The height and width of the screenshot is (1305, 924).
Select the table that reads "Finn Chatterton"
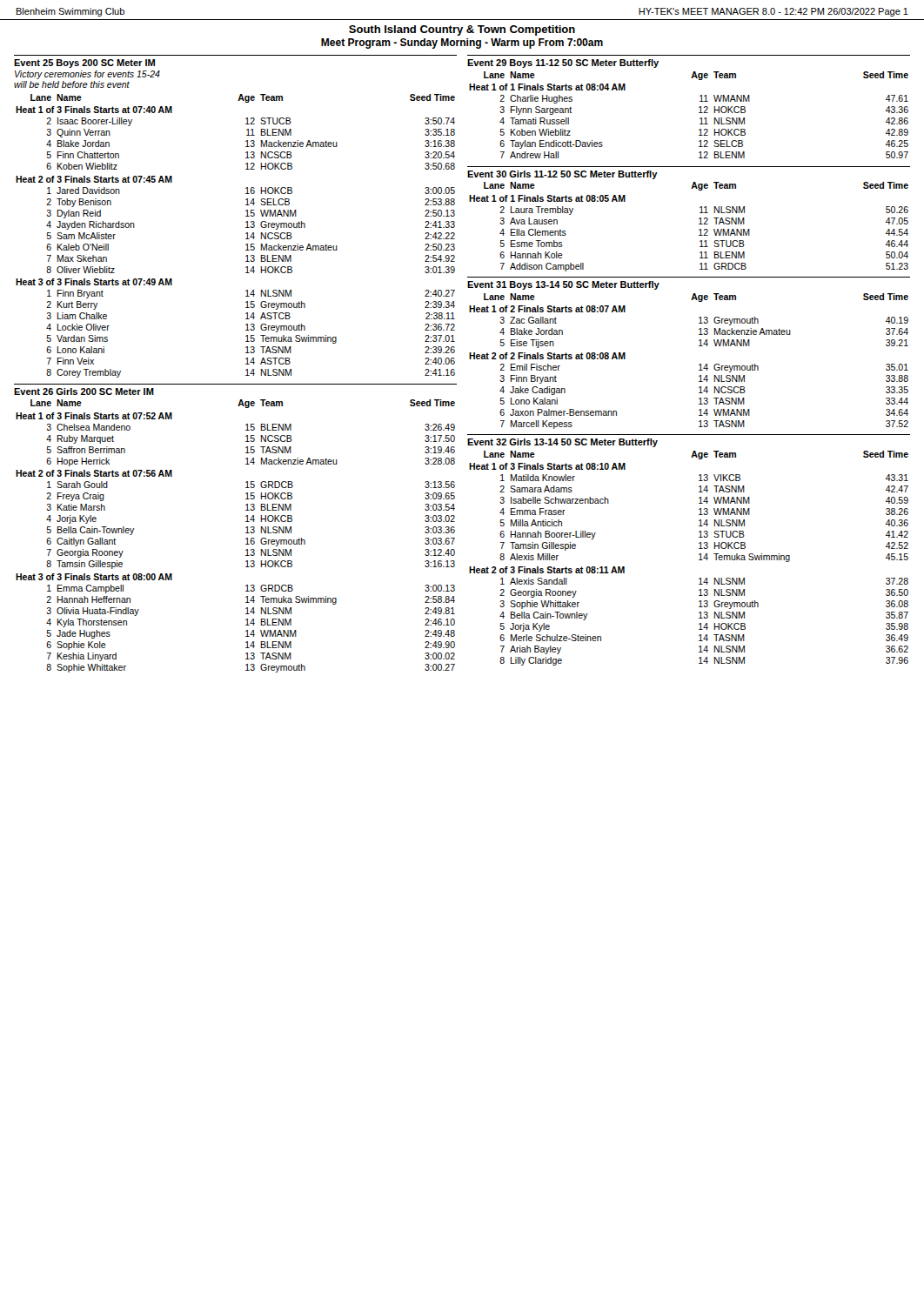tap(235, 235)
